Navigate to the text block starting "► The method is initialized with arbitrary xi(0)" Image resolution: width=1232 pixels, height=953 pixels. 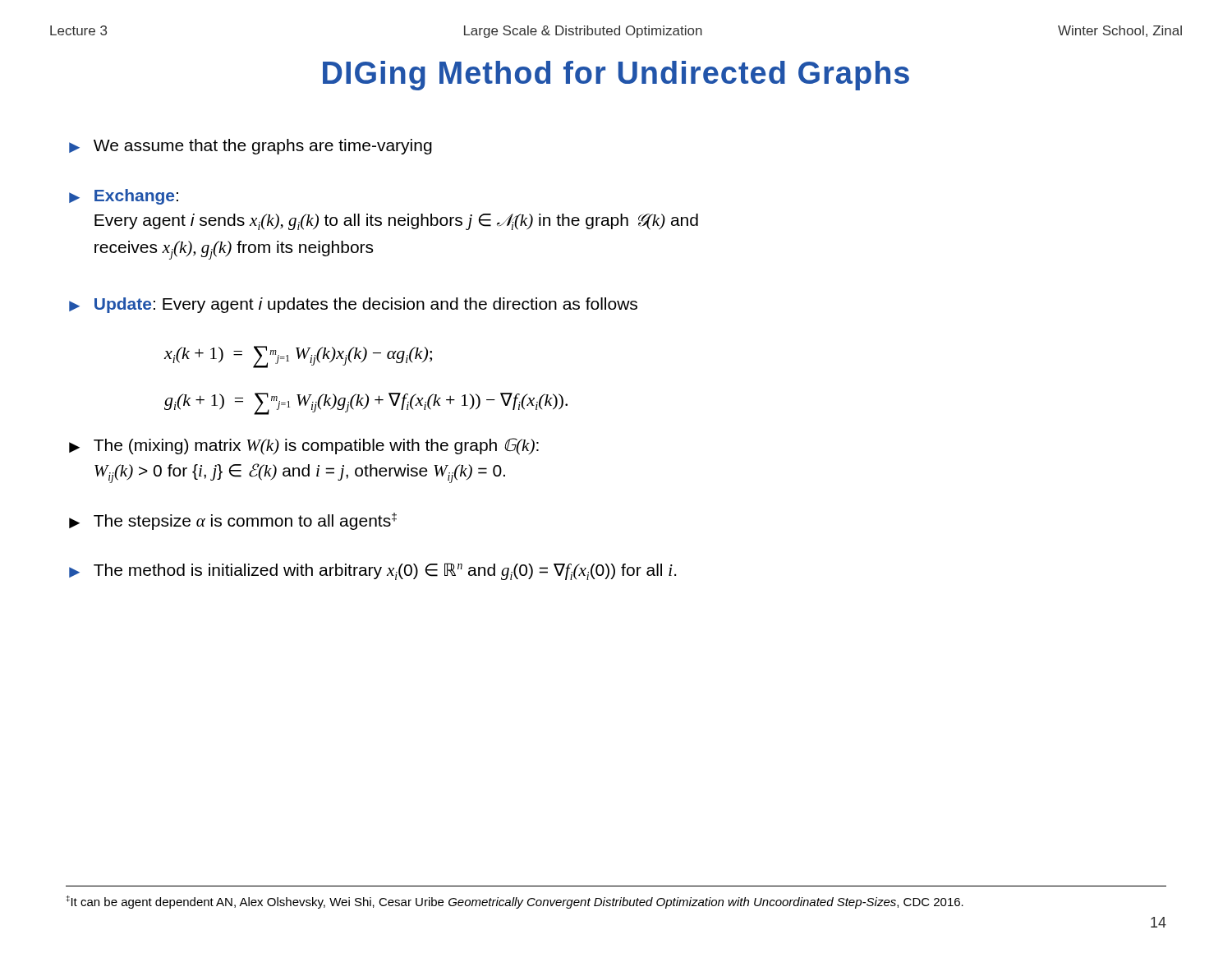point(616,572)
